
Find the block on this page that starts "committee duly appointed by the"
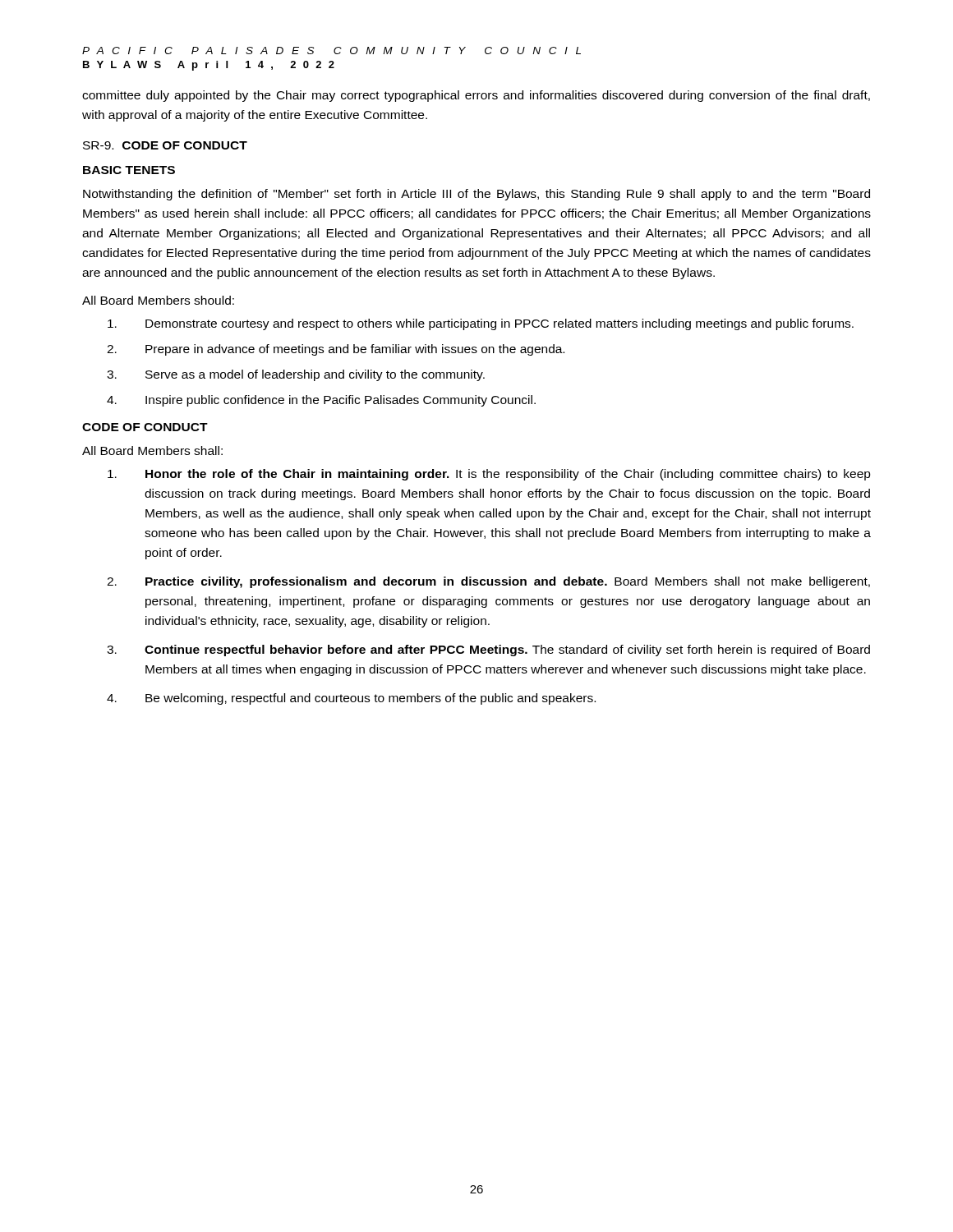pos(476,105)
